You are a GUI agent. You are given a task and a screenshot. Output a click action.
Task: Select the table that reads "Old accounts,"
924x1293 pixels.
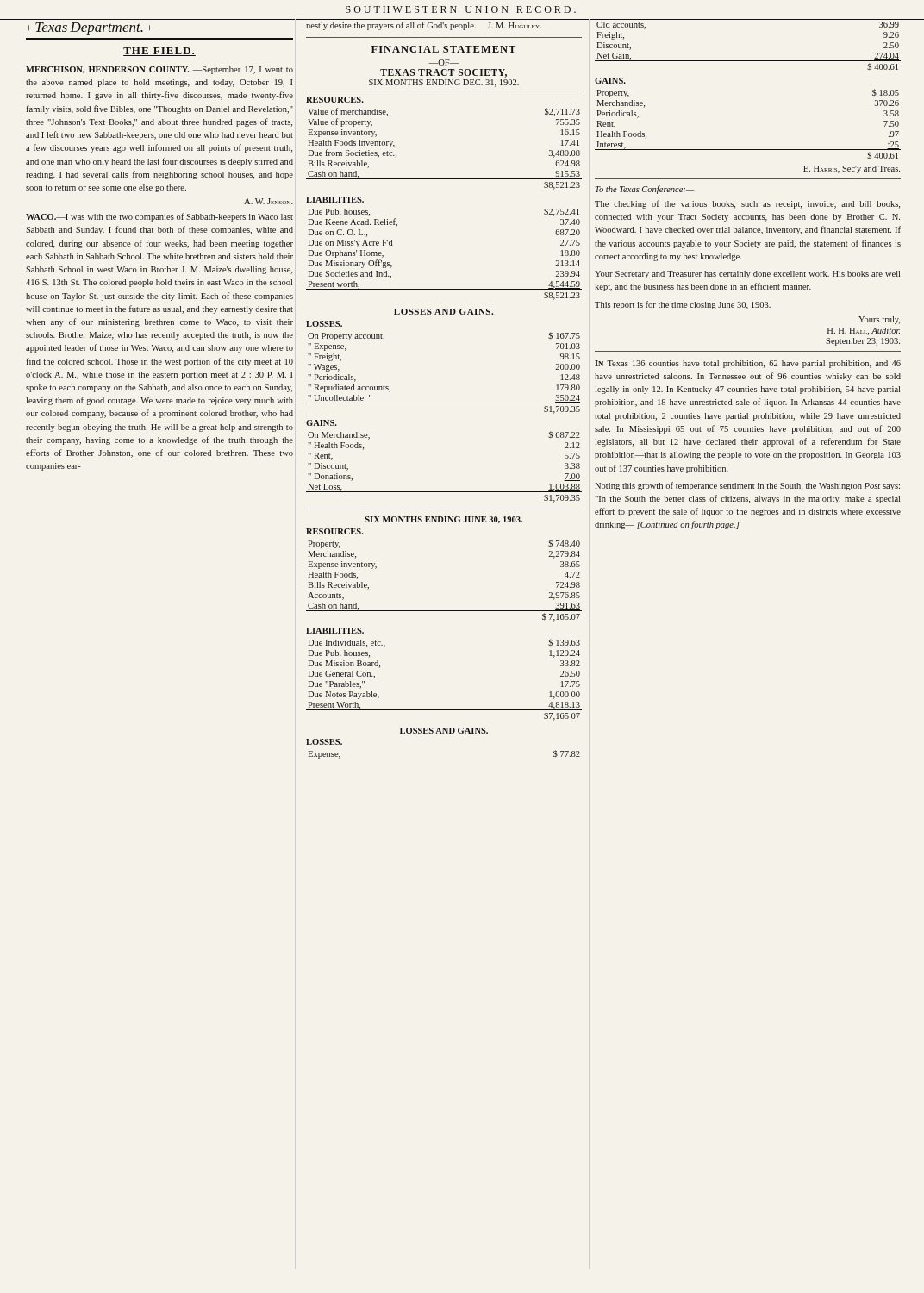[748, 45]
